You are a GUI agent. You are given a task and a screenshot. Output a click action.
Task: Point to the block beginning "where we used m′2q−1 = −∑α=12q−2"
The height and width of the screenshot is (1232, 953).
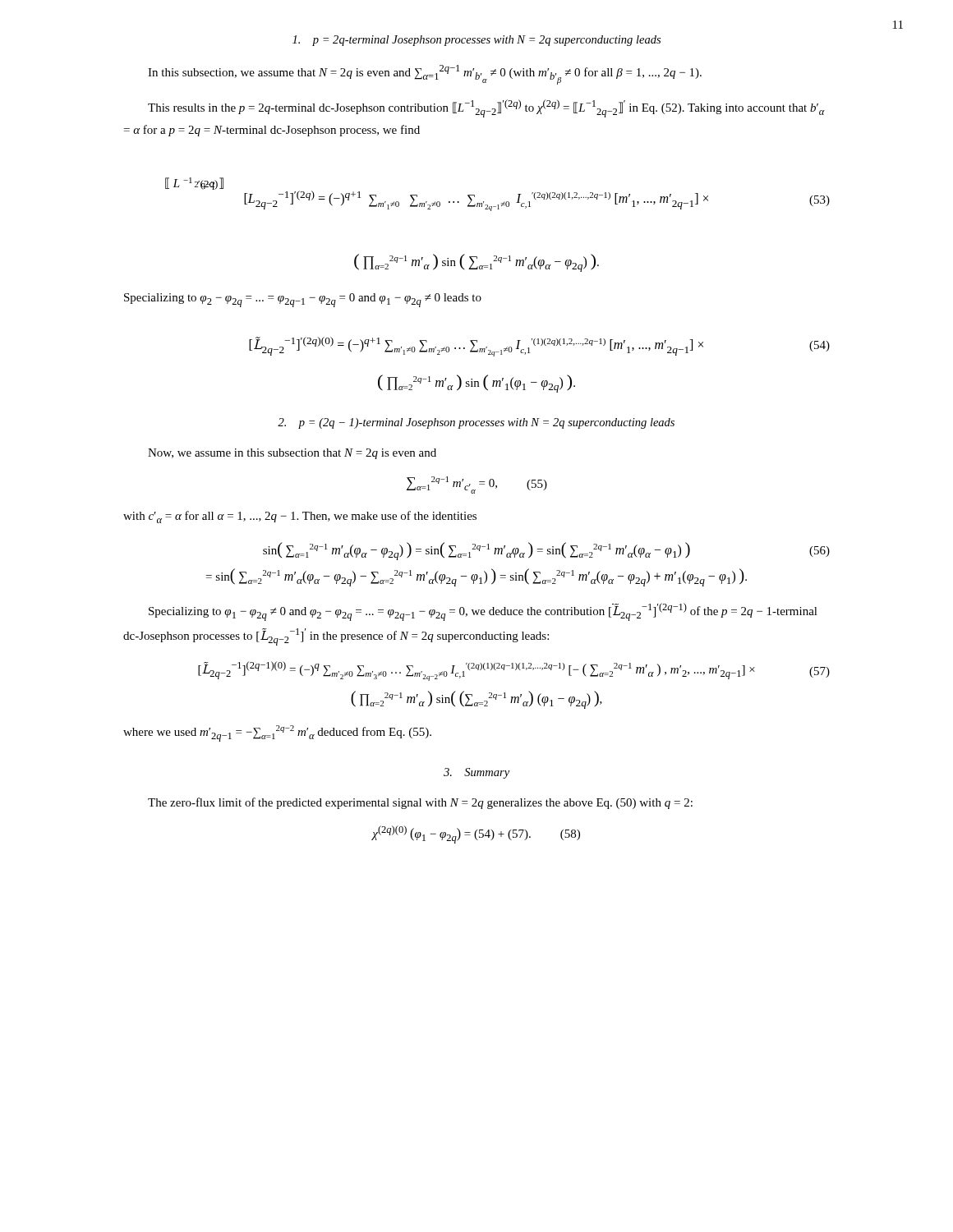[278, 732]
